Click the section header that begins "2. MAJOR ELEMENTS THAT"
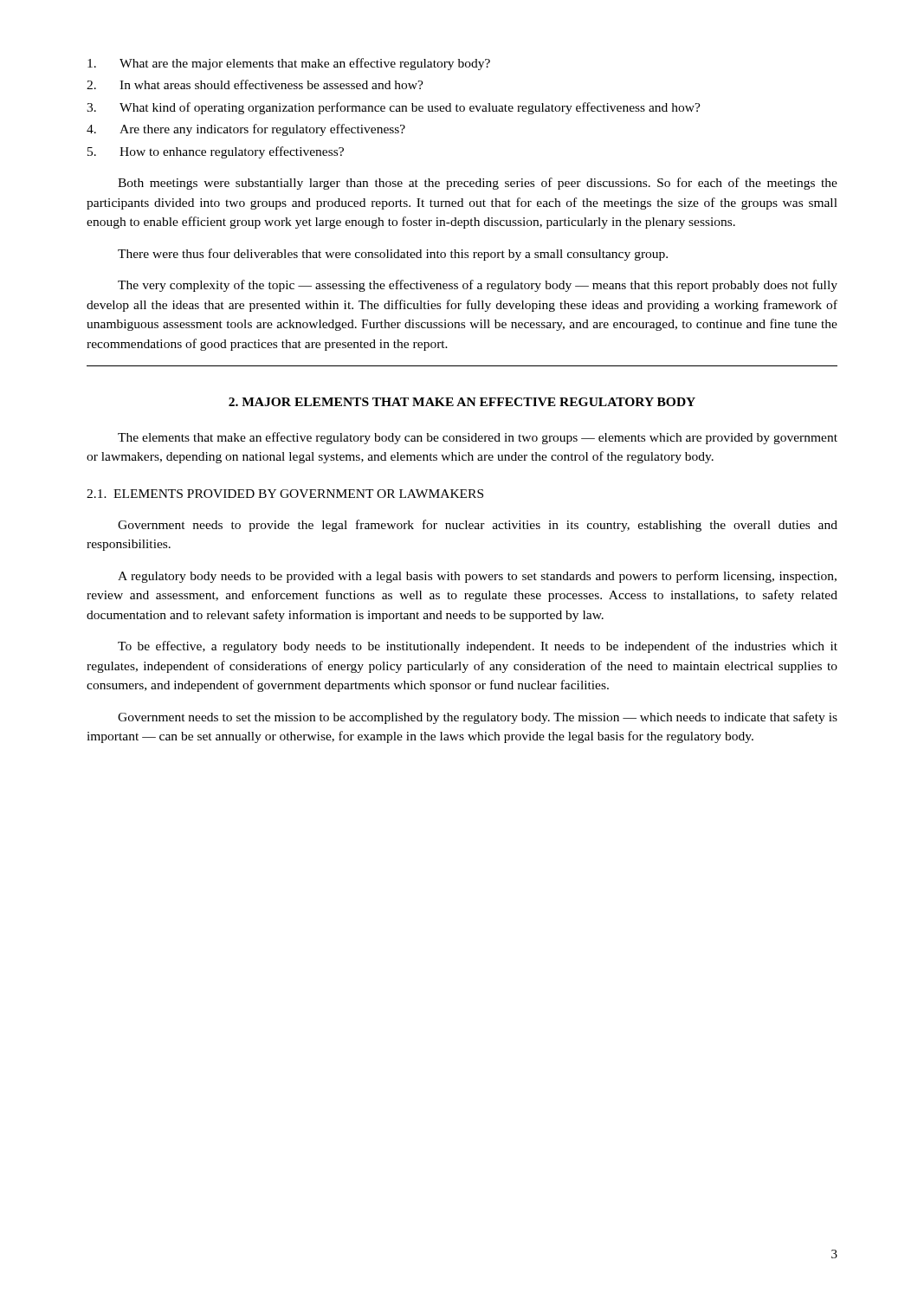 click(x=462, y=401)
